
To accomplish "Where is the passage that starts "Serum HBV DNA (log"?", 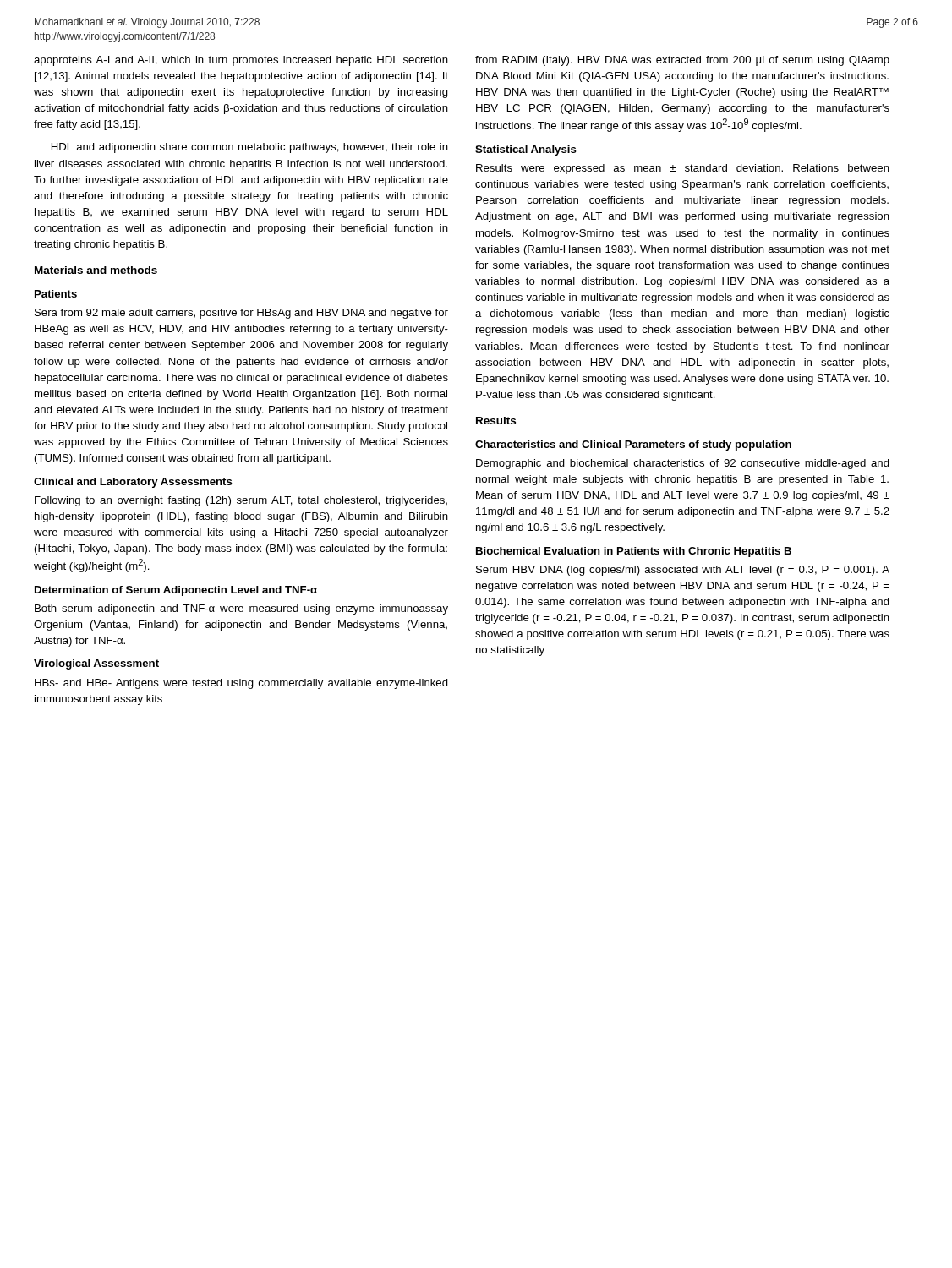I will click(x=682, y=610).
